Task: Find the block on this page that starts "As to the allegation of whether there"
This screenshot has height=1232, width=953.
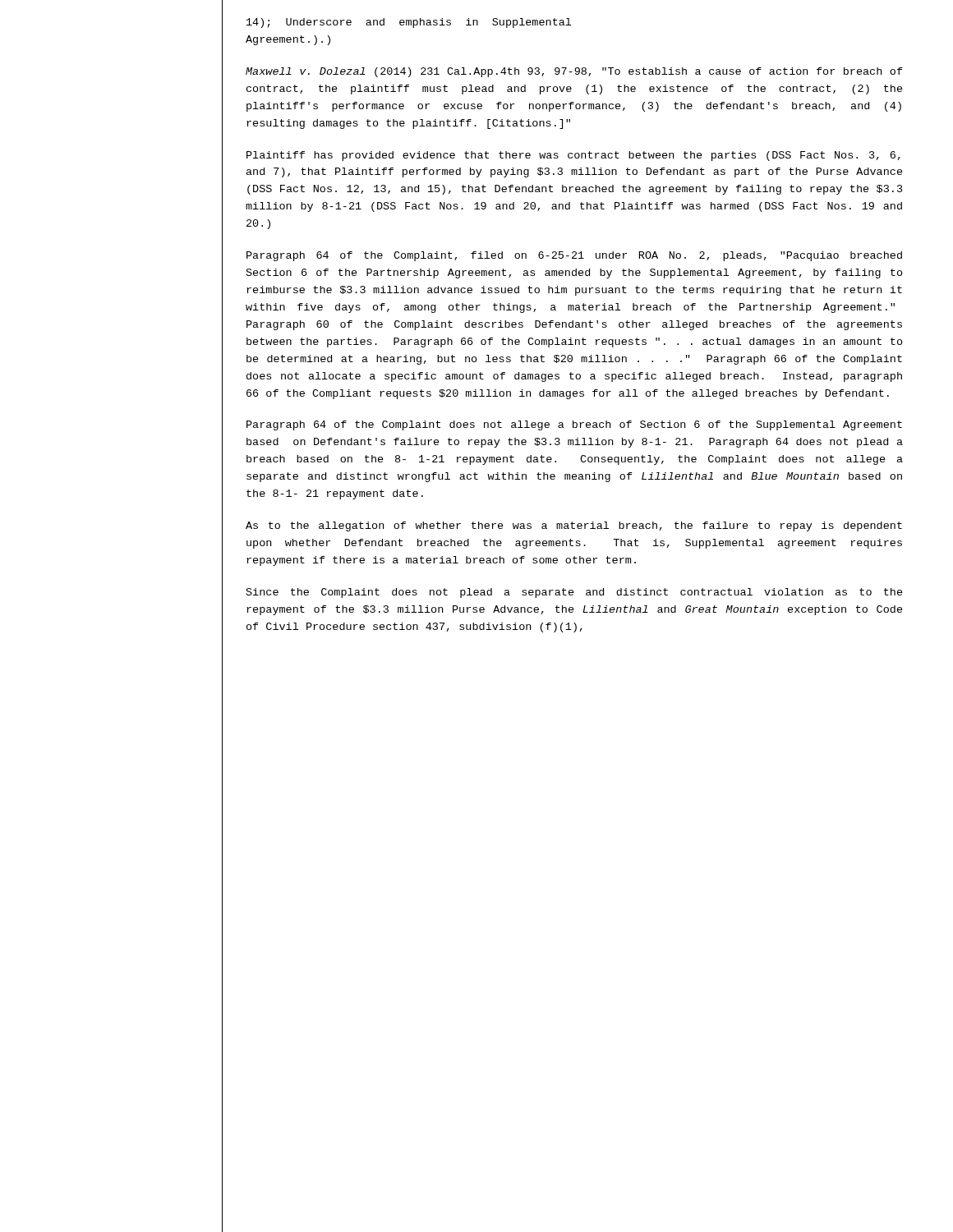Action: point(574,543)
